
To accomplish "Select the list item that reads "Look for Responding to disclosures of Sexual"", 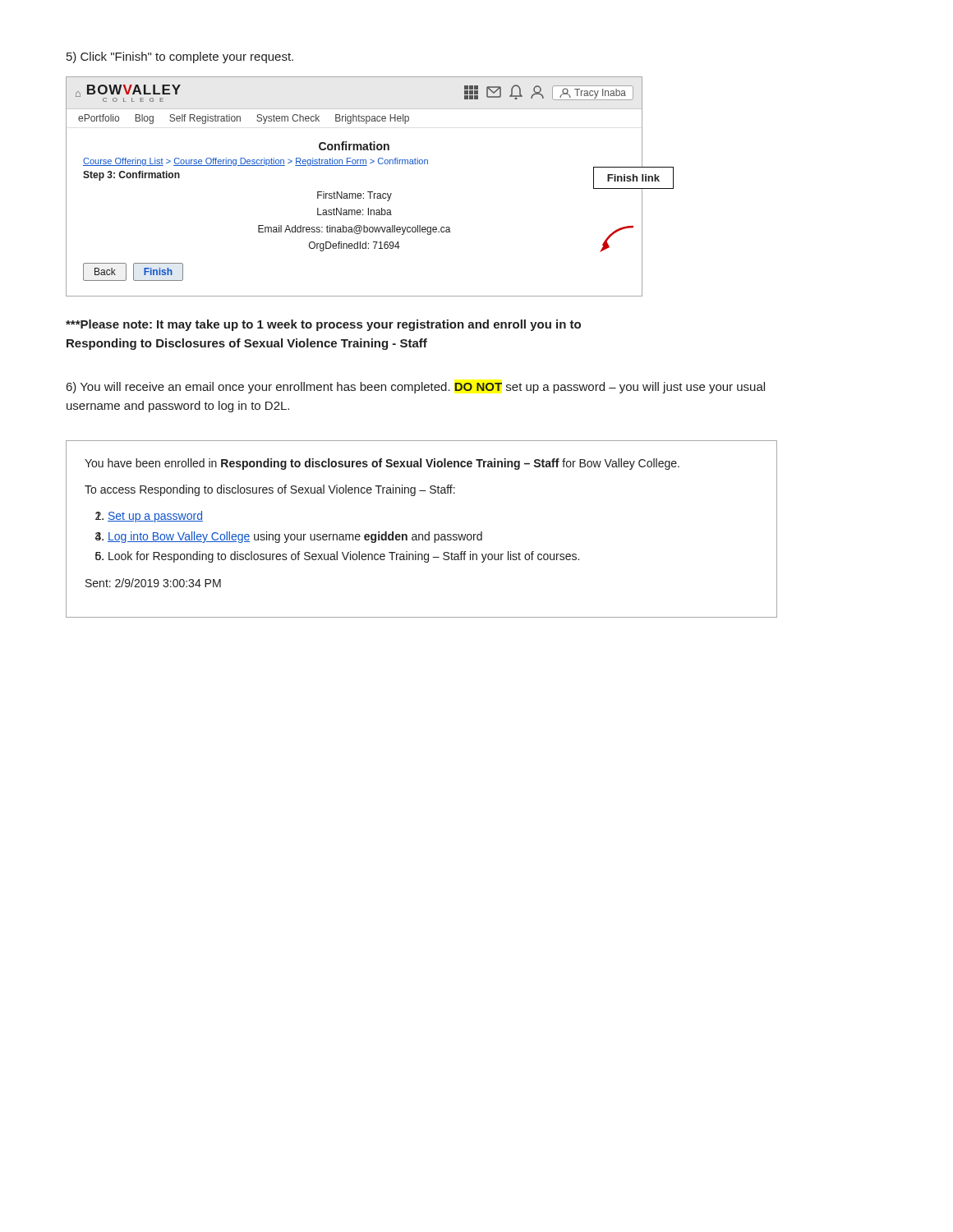I will [x=433, y=556].
